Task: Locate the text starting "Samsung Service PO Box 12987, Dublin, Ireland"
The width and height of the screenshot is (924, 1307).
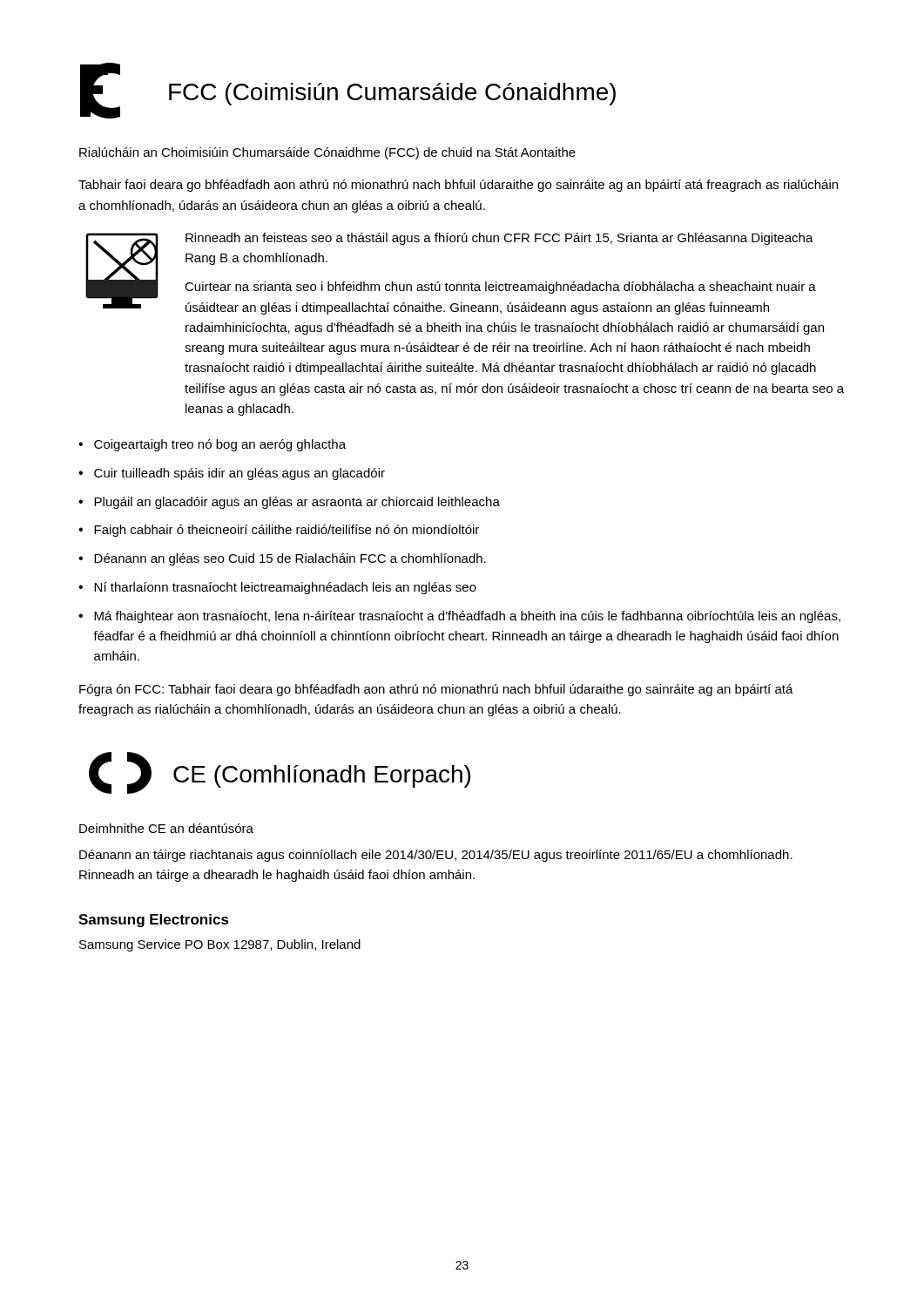Action: tap(220, 944)
